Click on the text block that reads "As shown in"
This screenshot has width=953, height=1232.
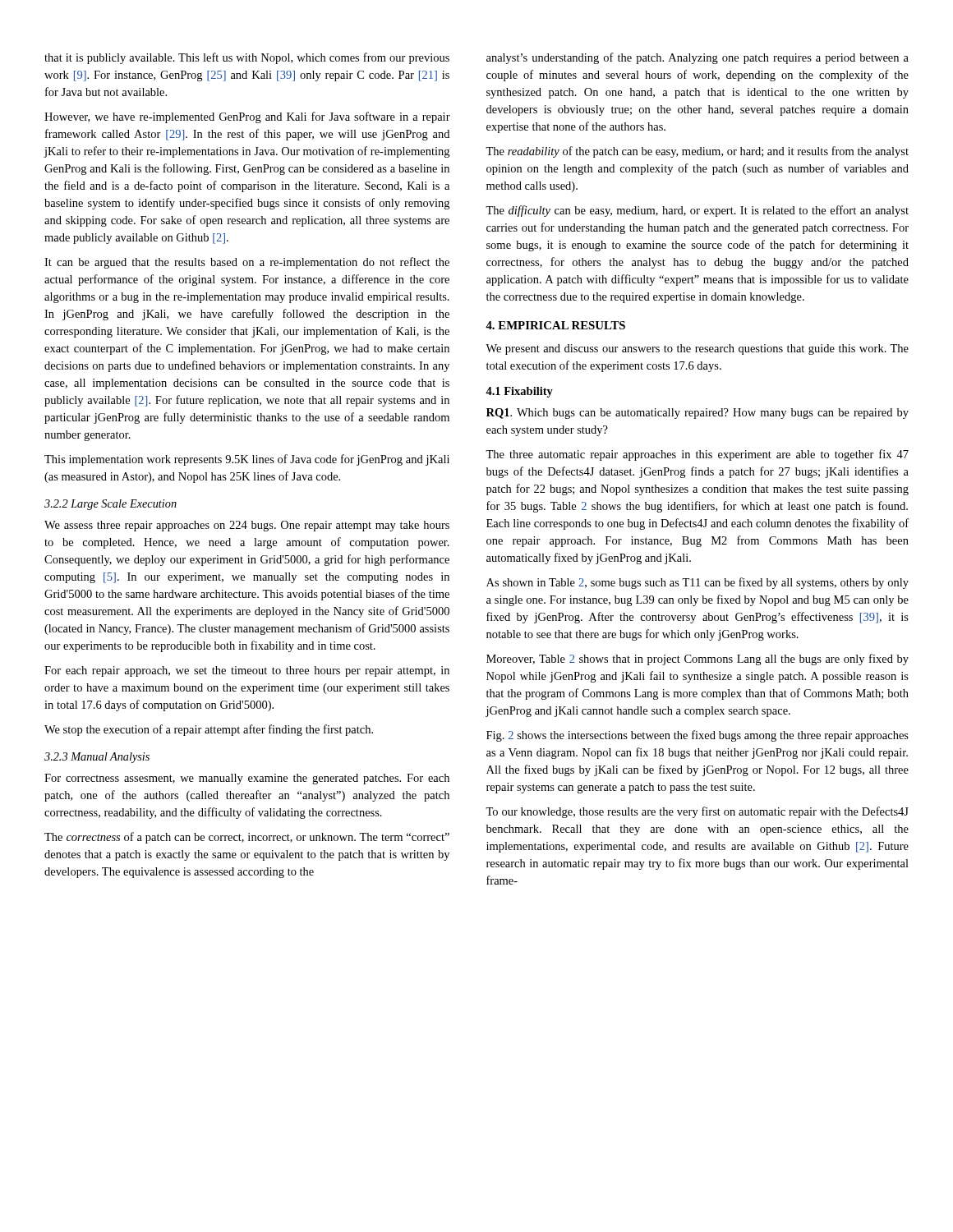pyautogui.click(x=697, y=608)
